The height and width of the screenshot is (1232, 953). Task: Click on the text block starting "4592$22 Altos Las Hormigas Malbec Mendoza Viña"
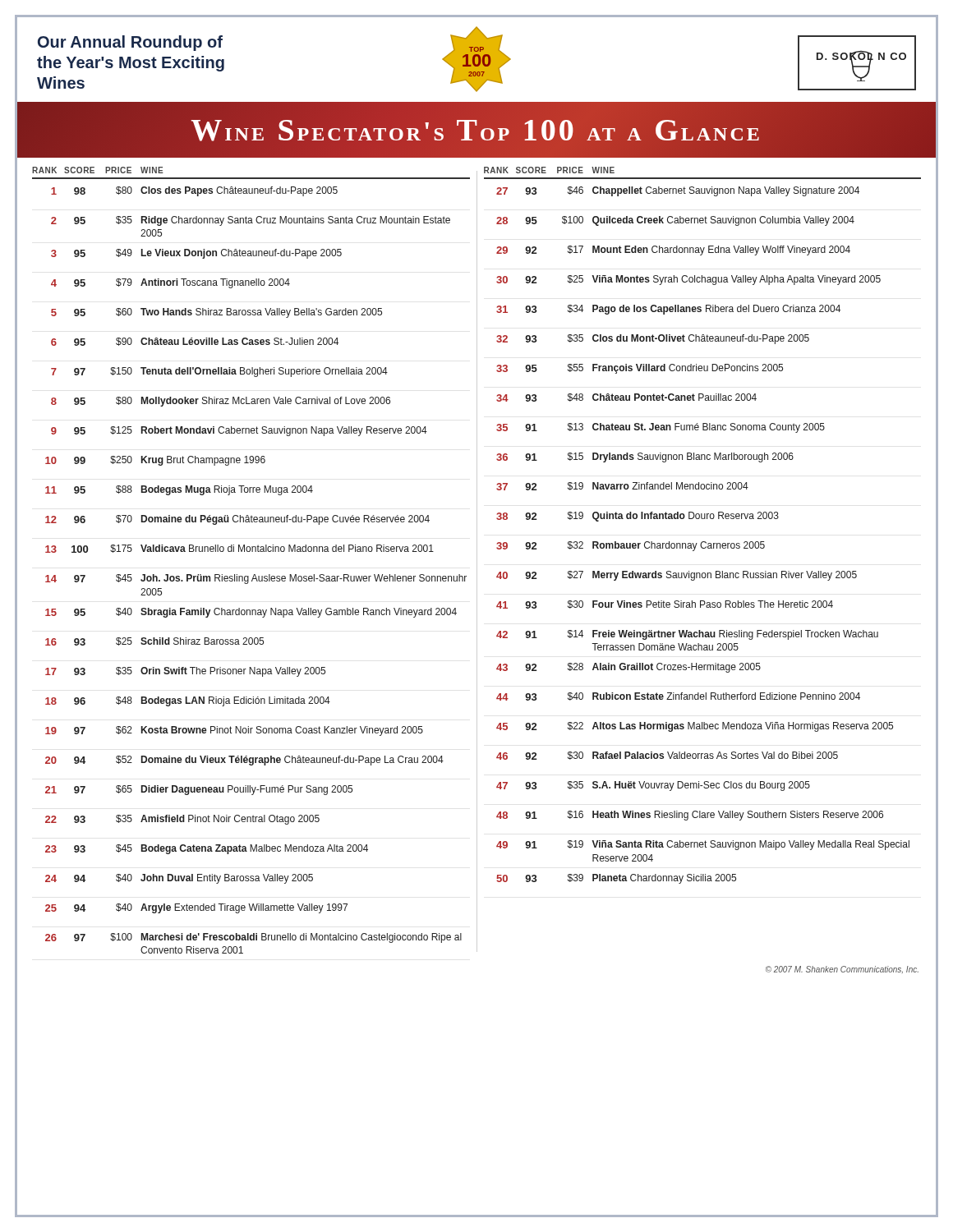(x=702, y=726)
